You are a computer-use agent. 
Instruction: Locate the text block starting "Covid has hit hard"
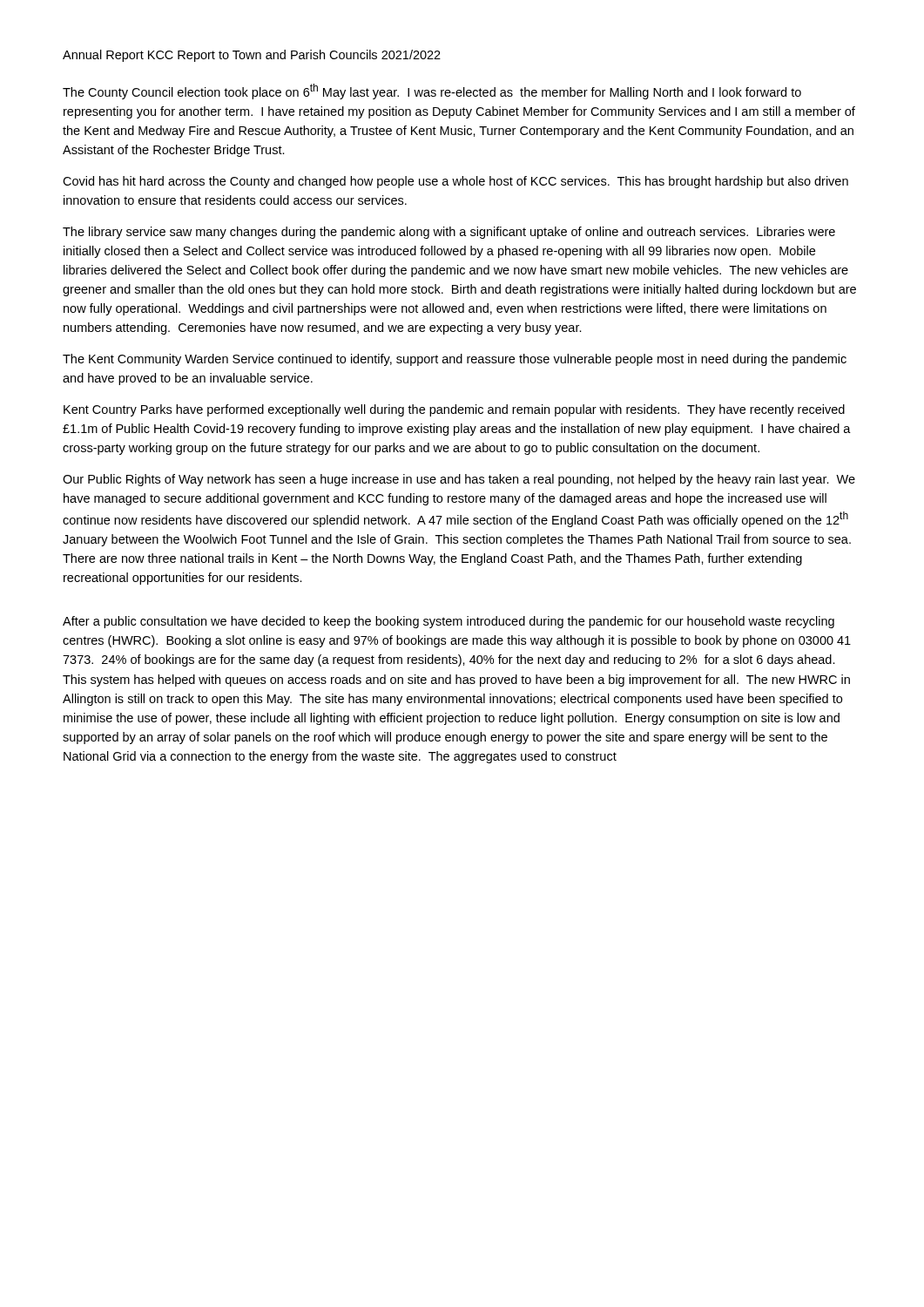462,191
